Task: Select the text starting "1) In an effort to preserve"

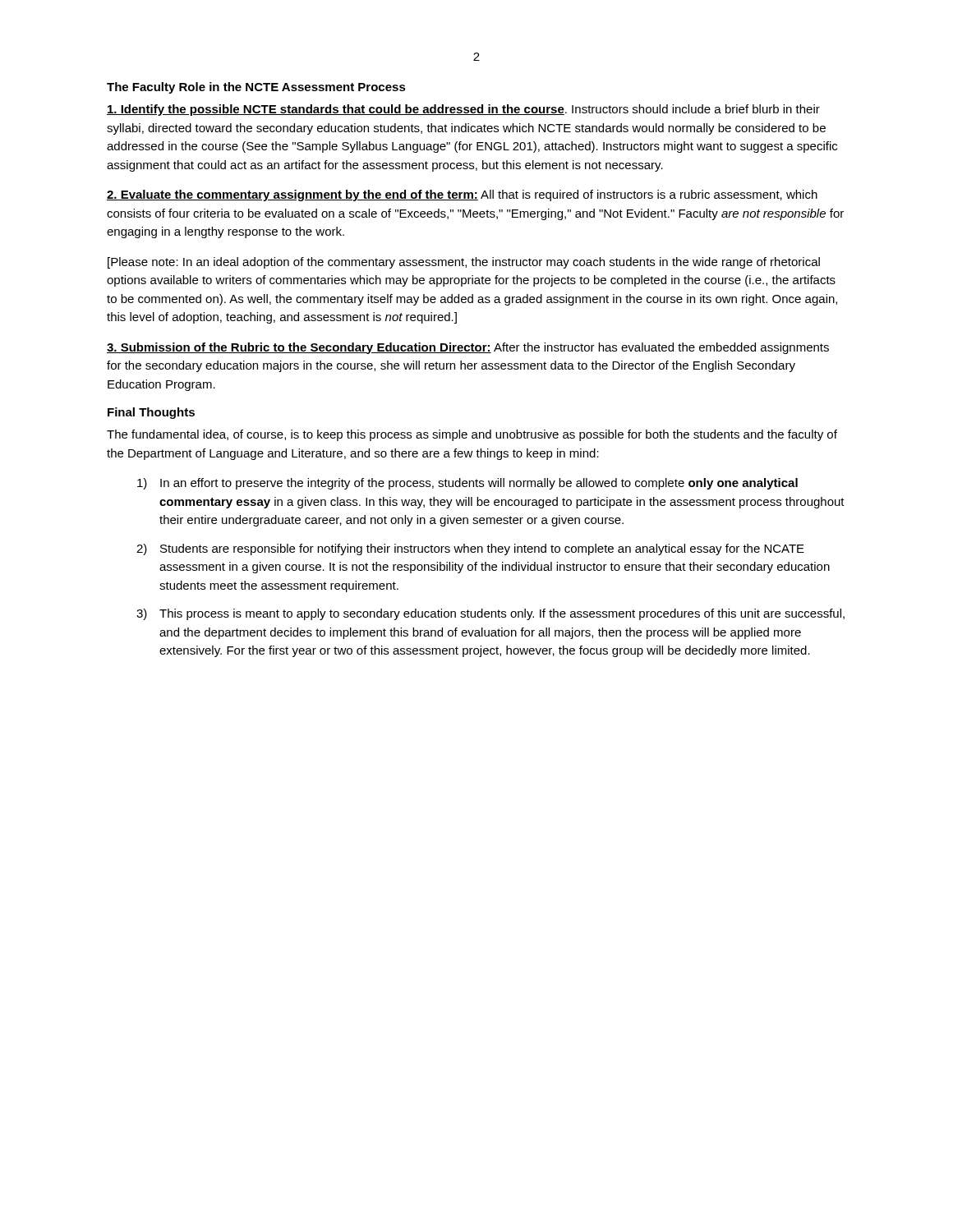Action: [x=491, y=502]
